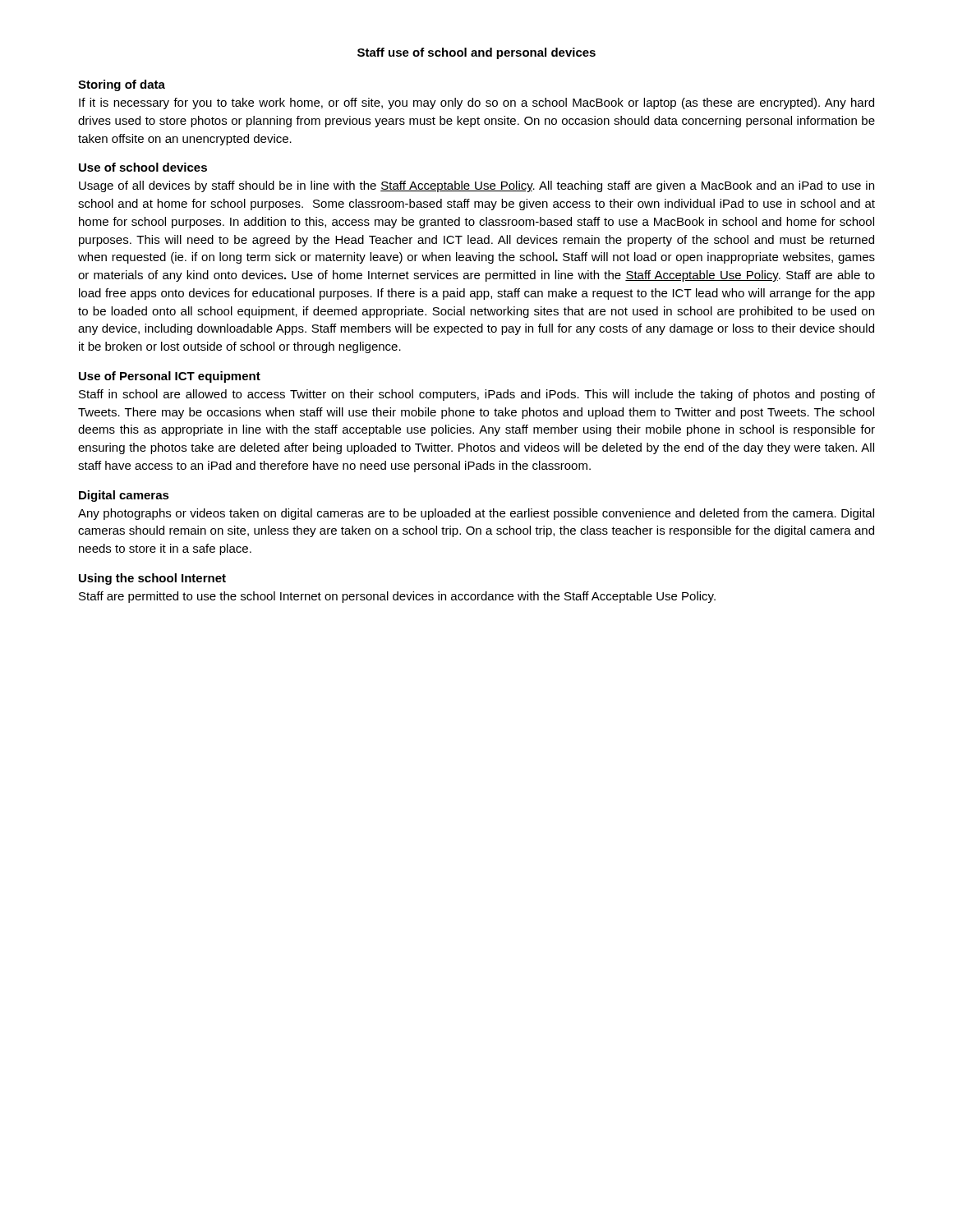Locate the block of text that opens with "Staff are permitted to"
Viewport: 953px width, 1232px height.
pyautogui.click(x=397, y=596)
